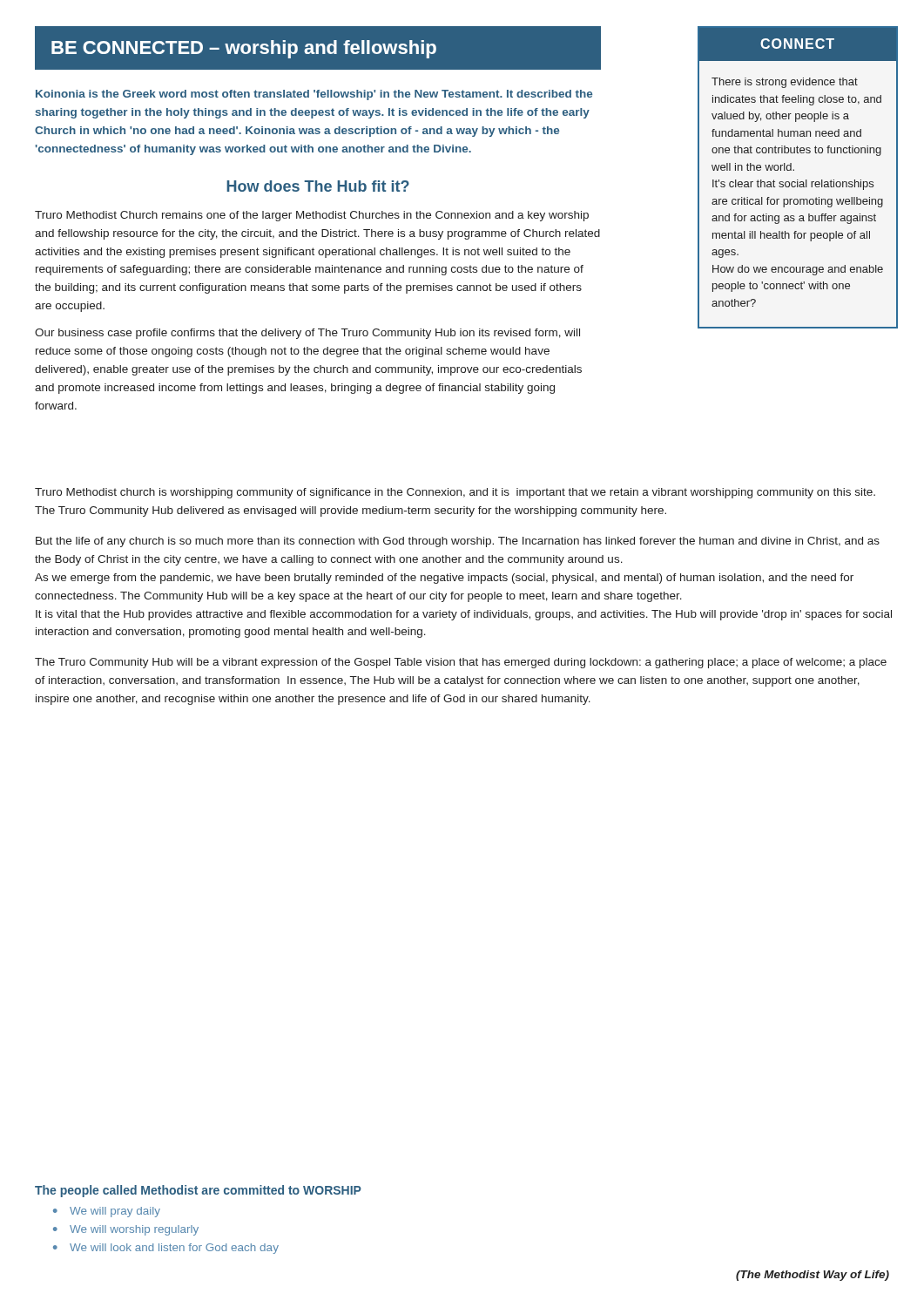Image resolution: width=924 pixels, height=1307 pixels.
Task: Point to the block starting "But the life of any church is so"
Action: click(464, 587)
